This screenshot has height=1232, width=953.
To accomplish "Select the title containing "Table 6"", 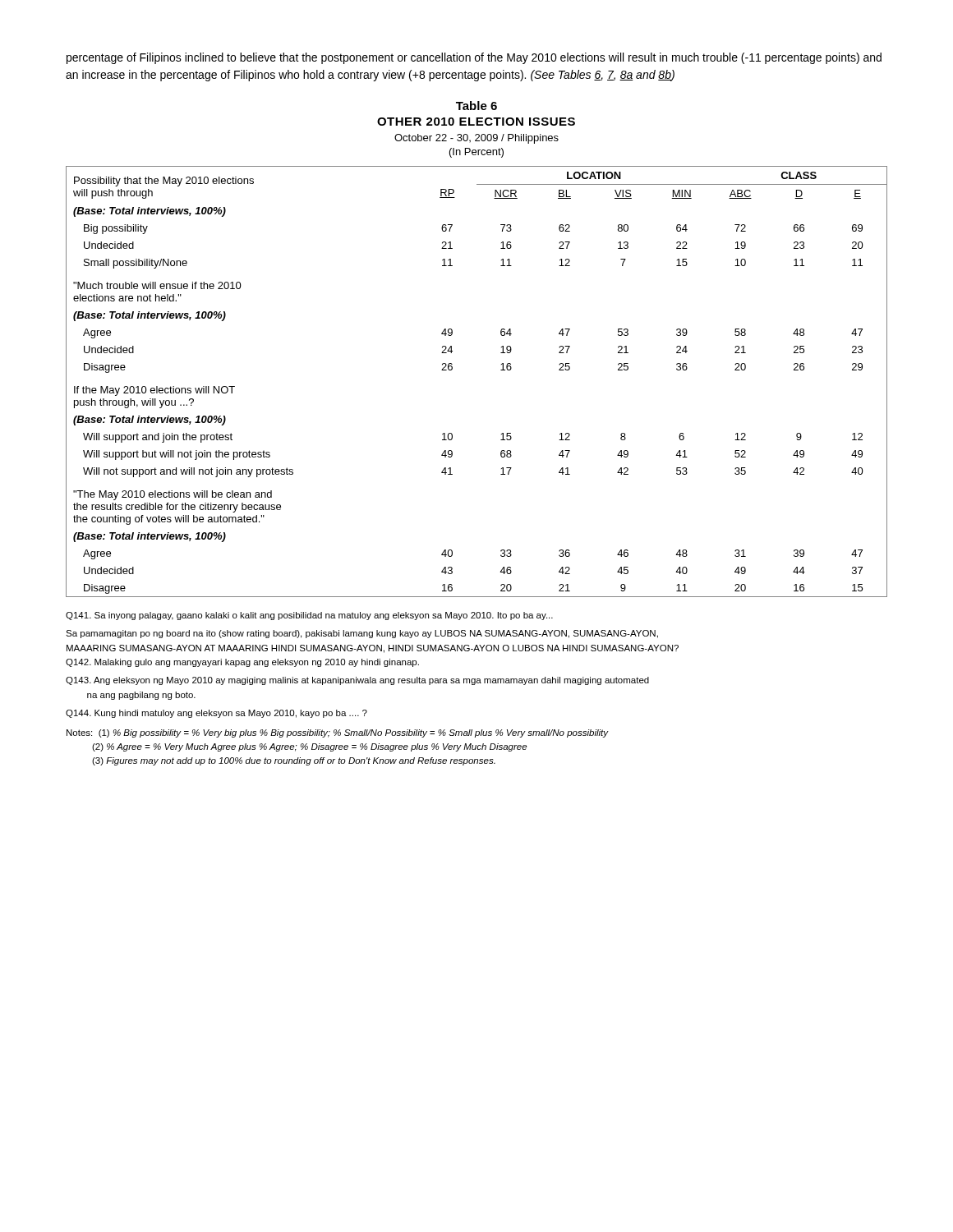I will (476, 106).
